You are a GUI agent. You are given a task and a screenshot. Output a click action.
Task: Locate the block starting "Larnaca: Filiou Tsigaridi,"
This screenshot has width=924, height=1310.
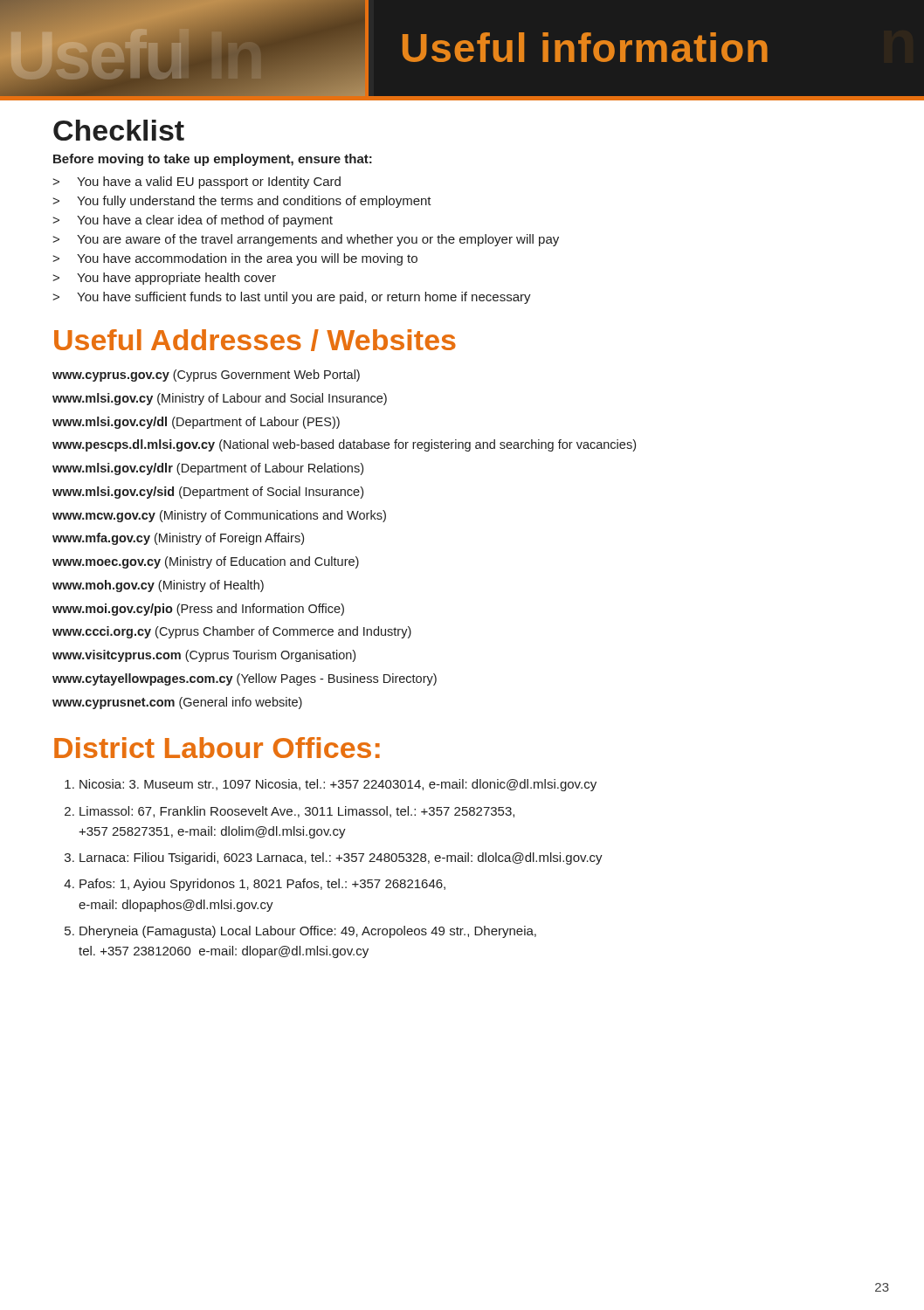(340, 857)
